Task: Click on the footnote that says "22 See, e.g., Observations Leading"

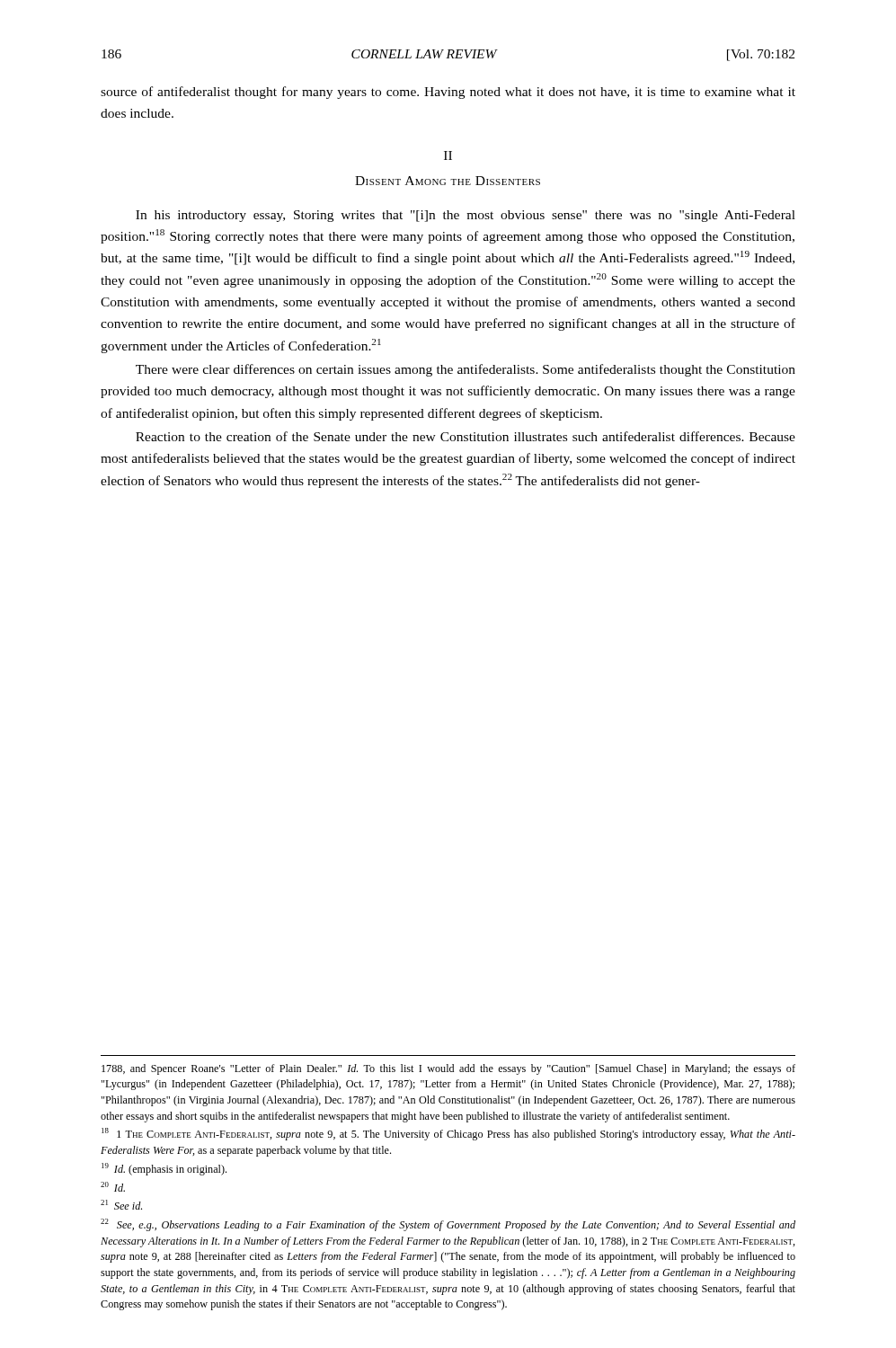Action: click(x=448, y=1265)
